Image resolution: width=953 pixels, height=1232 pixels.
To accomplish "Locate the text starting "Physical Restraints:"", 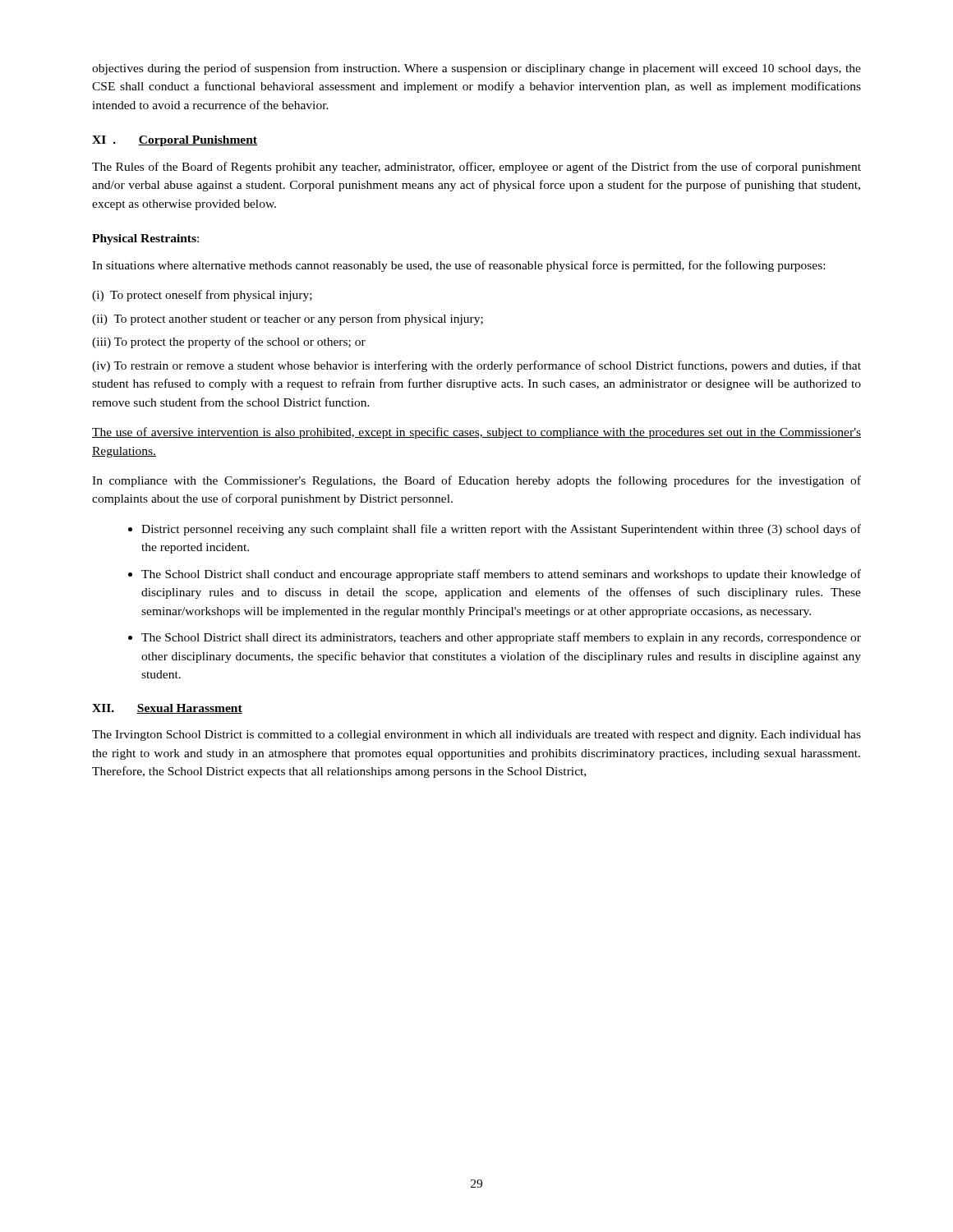I will point(146,238).
